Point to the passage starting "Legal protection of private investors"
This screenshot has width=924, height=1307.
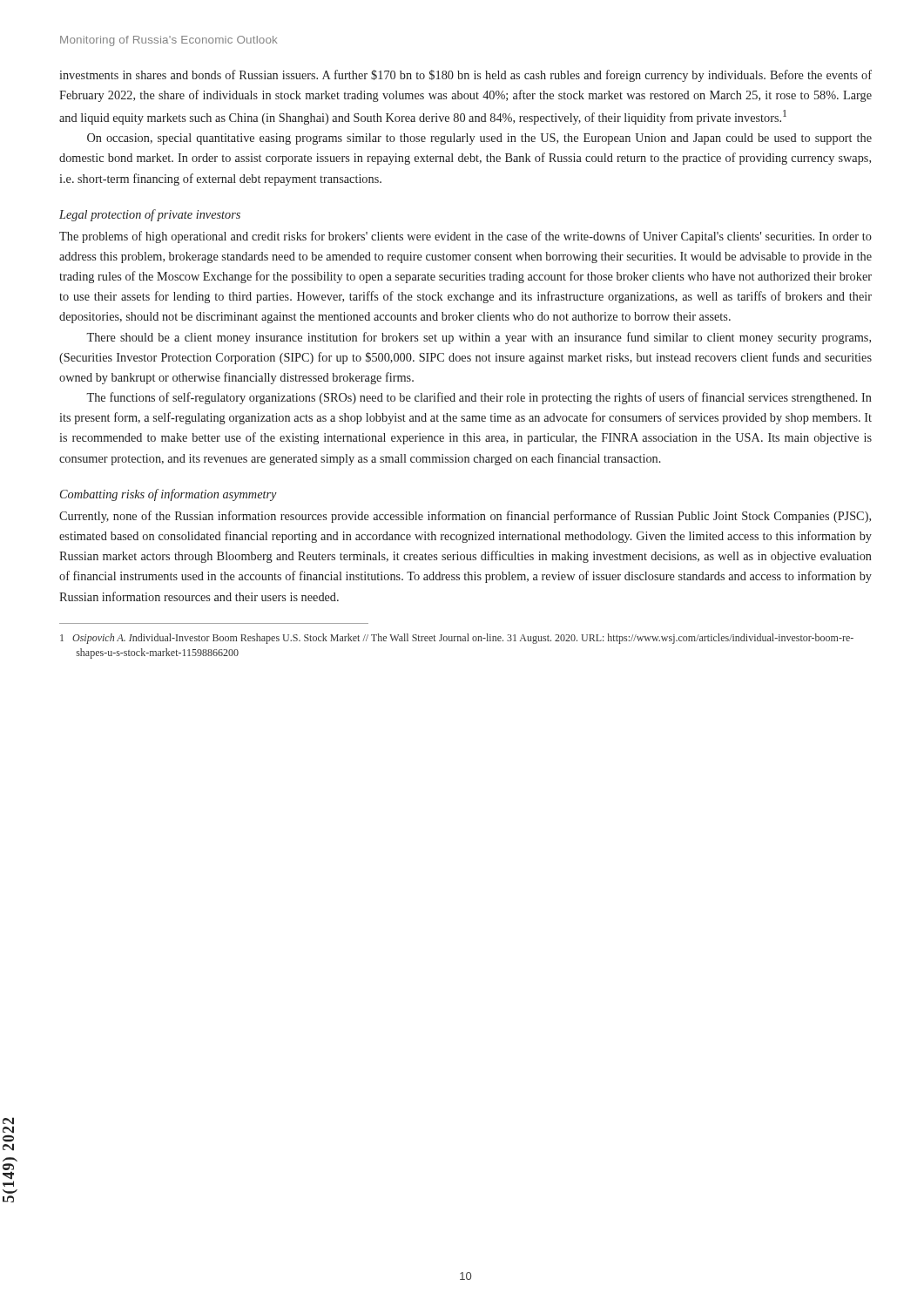point(150,215)
